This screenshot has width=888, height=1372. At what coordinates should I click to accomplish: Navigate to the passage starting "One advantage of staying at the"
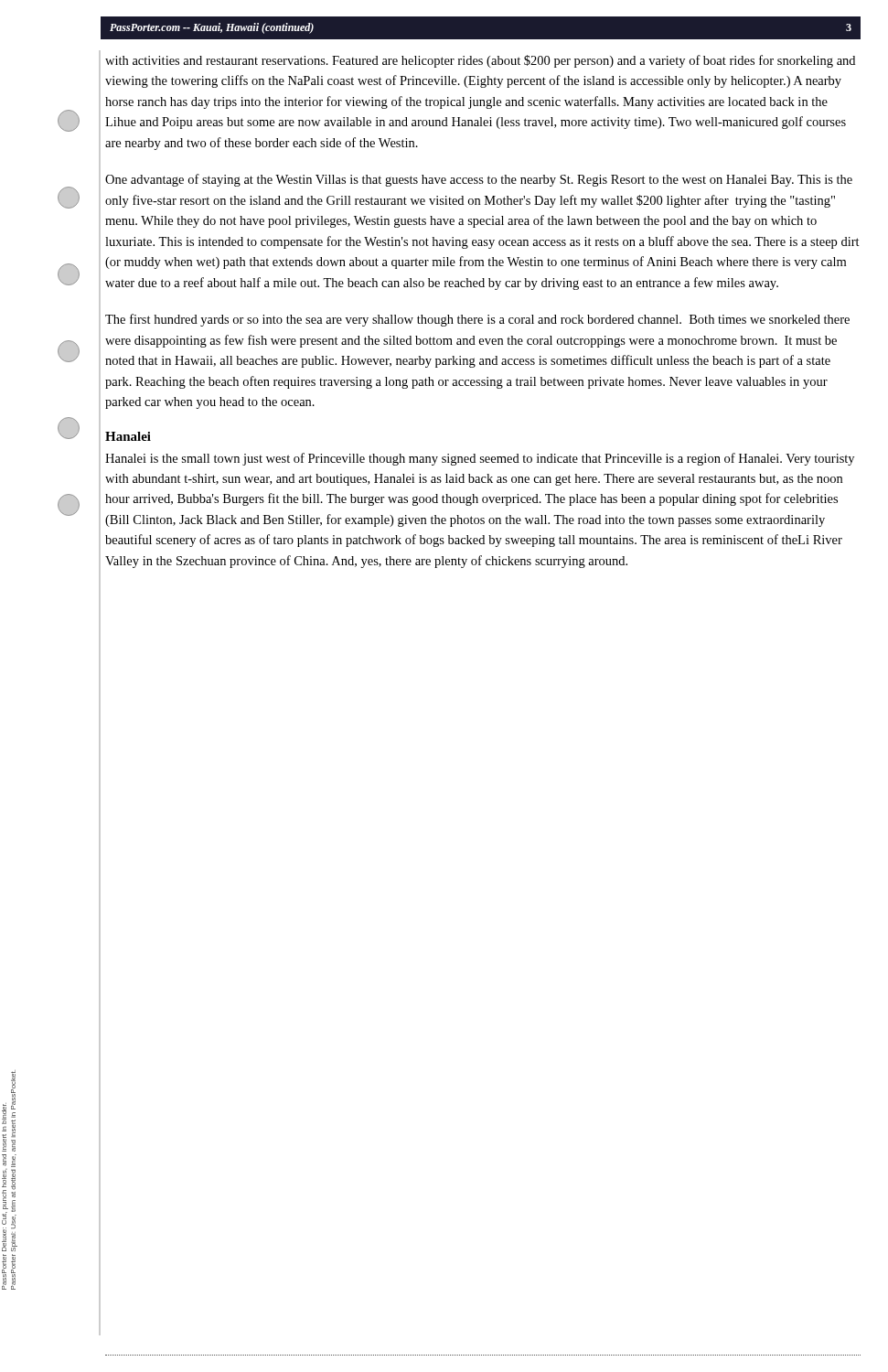click(x=482, y=231)
